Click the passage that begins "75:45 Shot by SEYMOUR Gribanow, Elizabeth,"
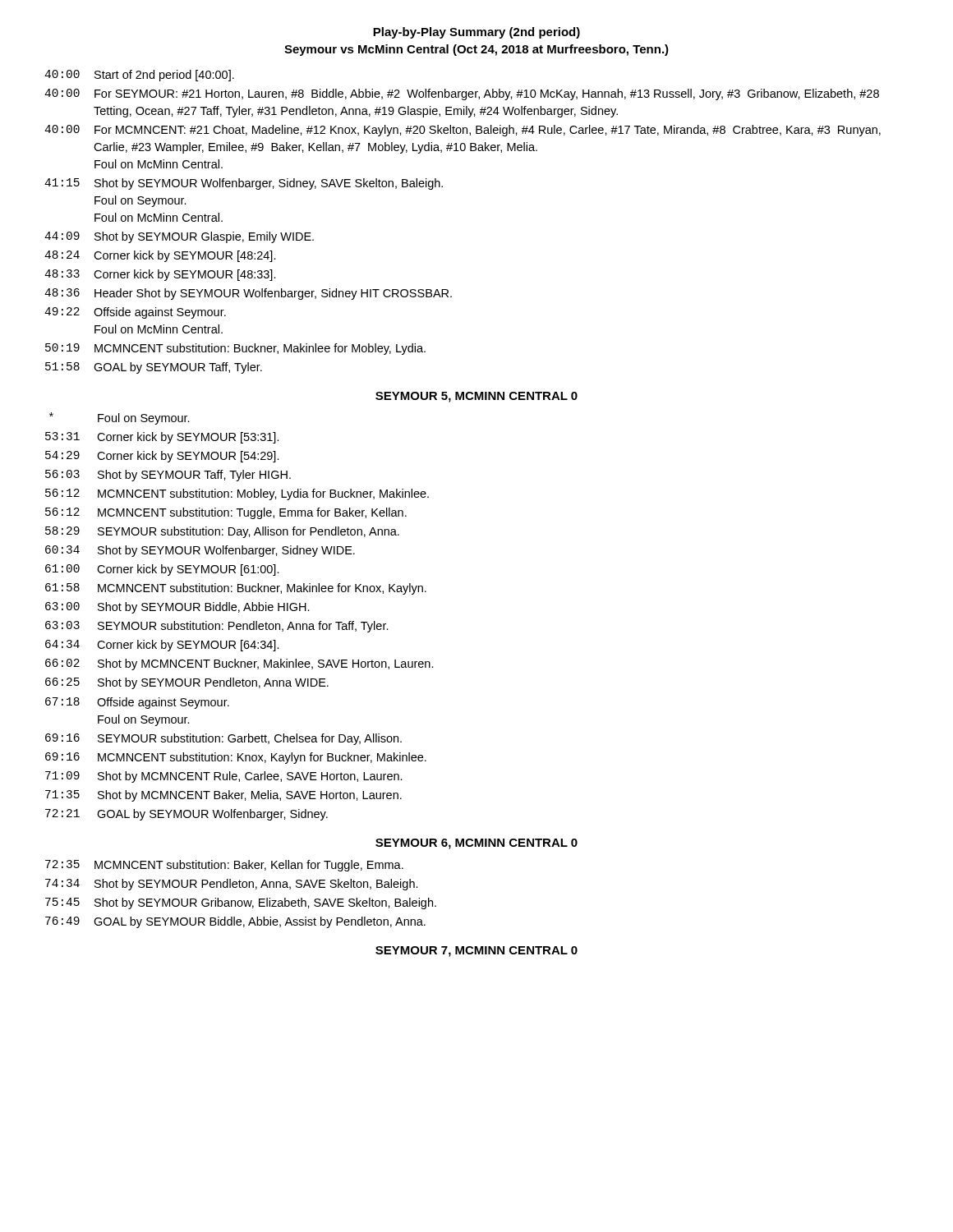The width and height of the screenshot is (953, 1232). 241,903
